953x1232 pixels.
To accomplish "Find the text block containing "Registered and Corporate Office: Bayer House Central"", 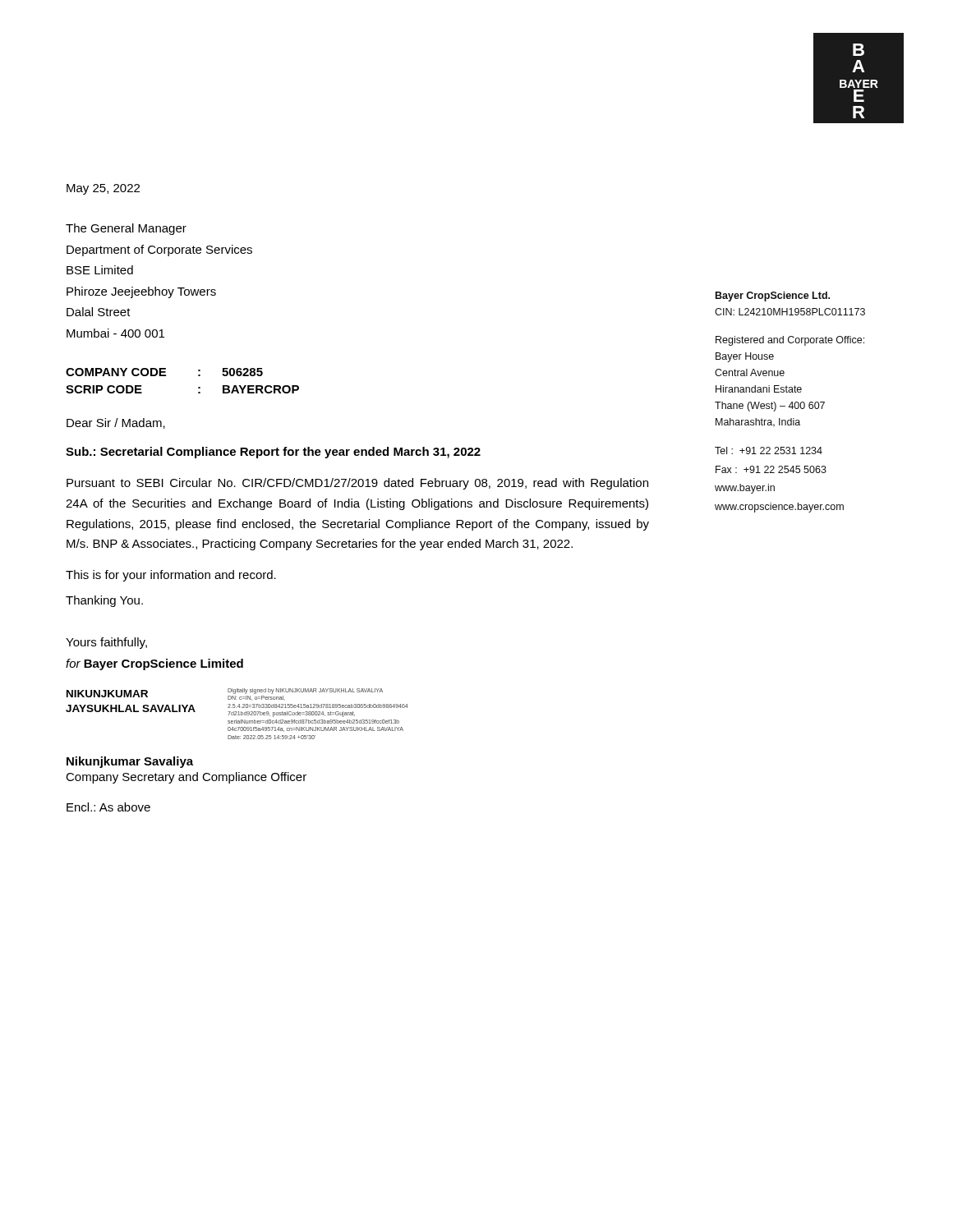I will coord(790,381).
